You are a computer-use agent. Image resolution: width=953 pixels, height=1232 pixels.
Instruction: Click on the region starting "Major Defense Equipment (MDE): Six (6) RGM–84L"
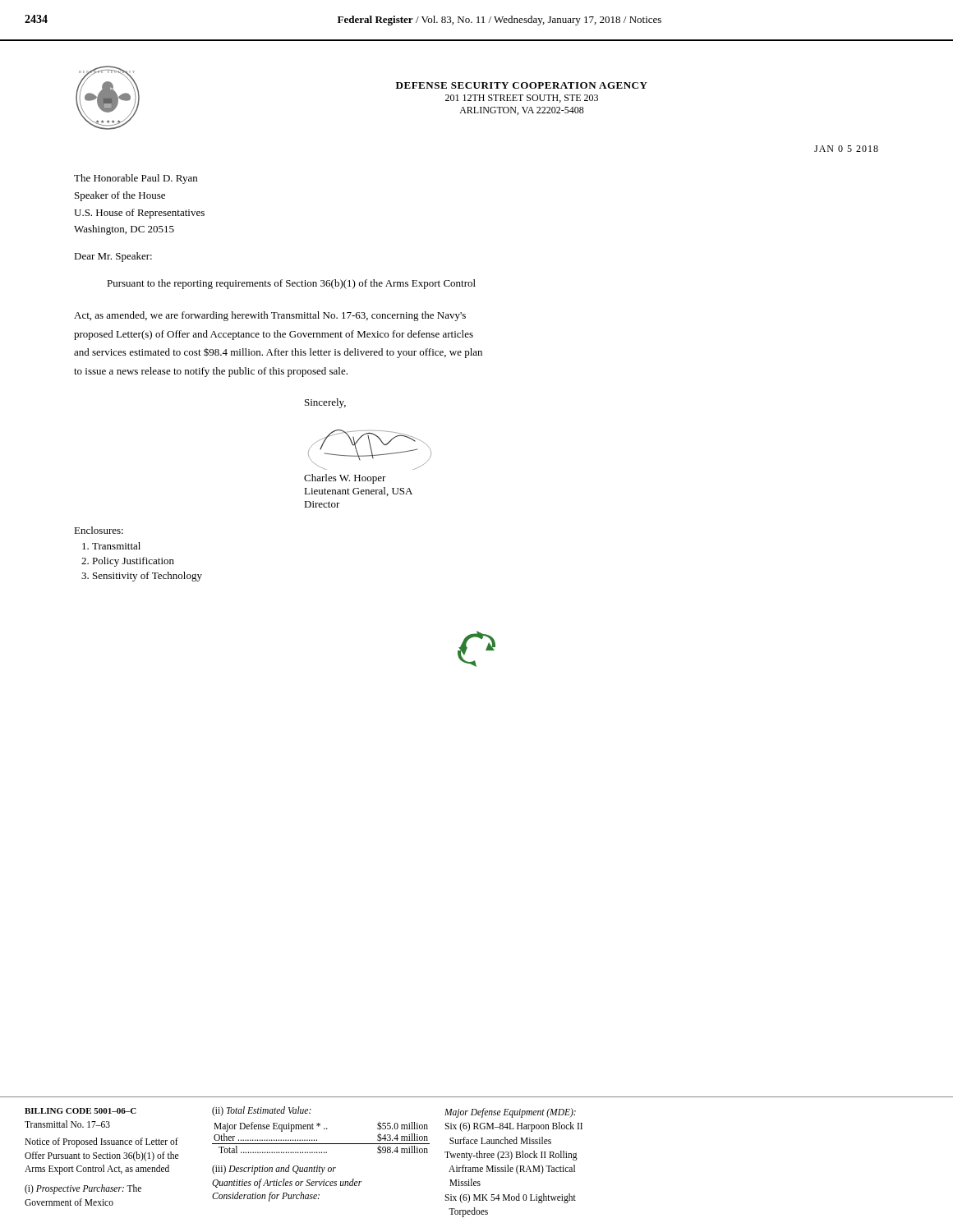[x=514, y=1162]
